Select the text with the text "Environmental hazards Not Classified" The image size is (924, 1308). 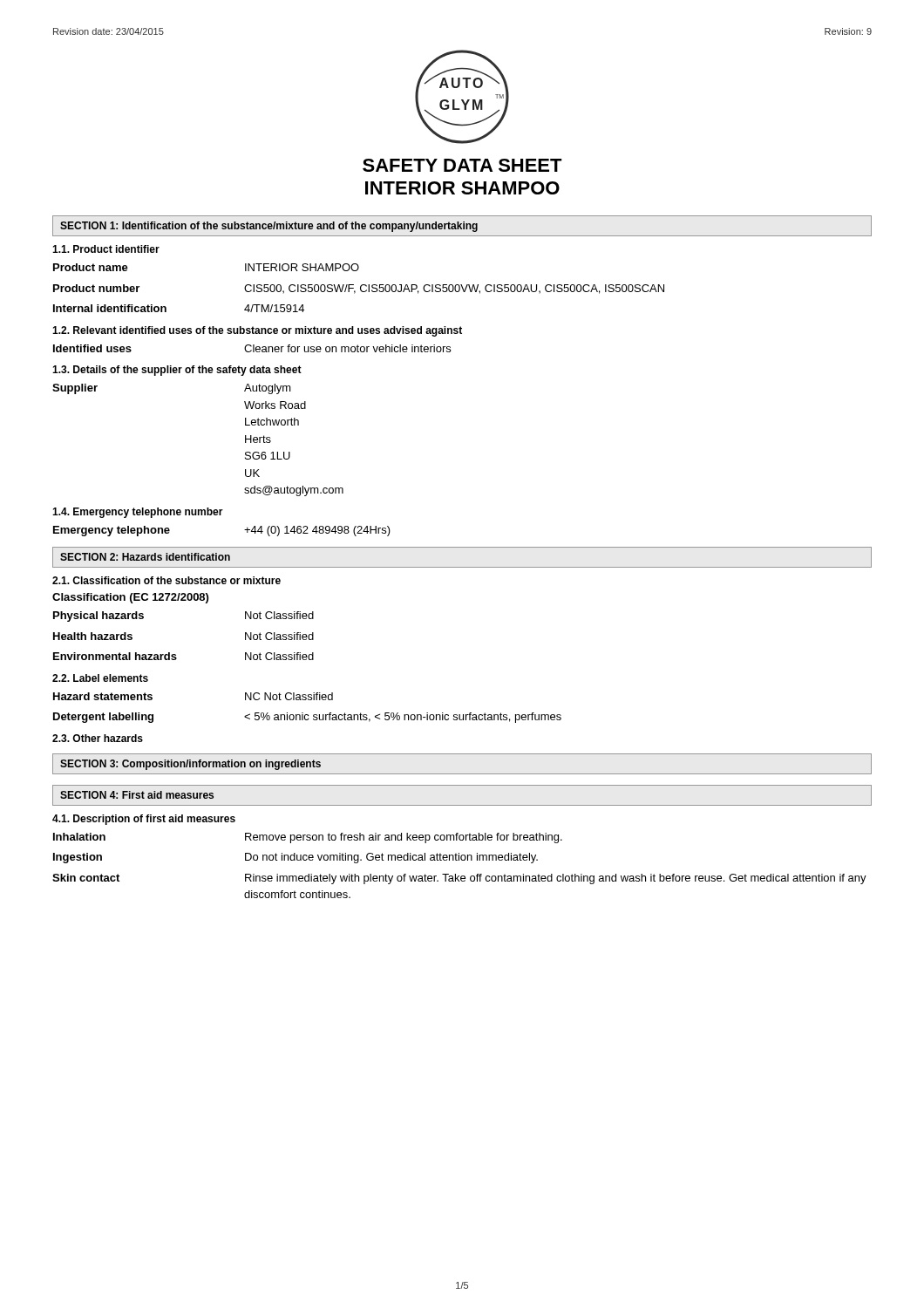pyautogui.click(x=116, y=656)
